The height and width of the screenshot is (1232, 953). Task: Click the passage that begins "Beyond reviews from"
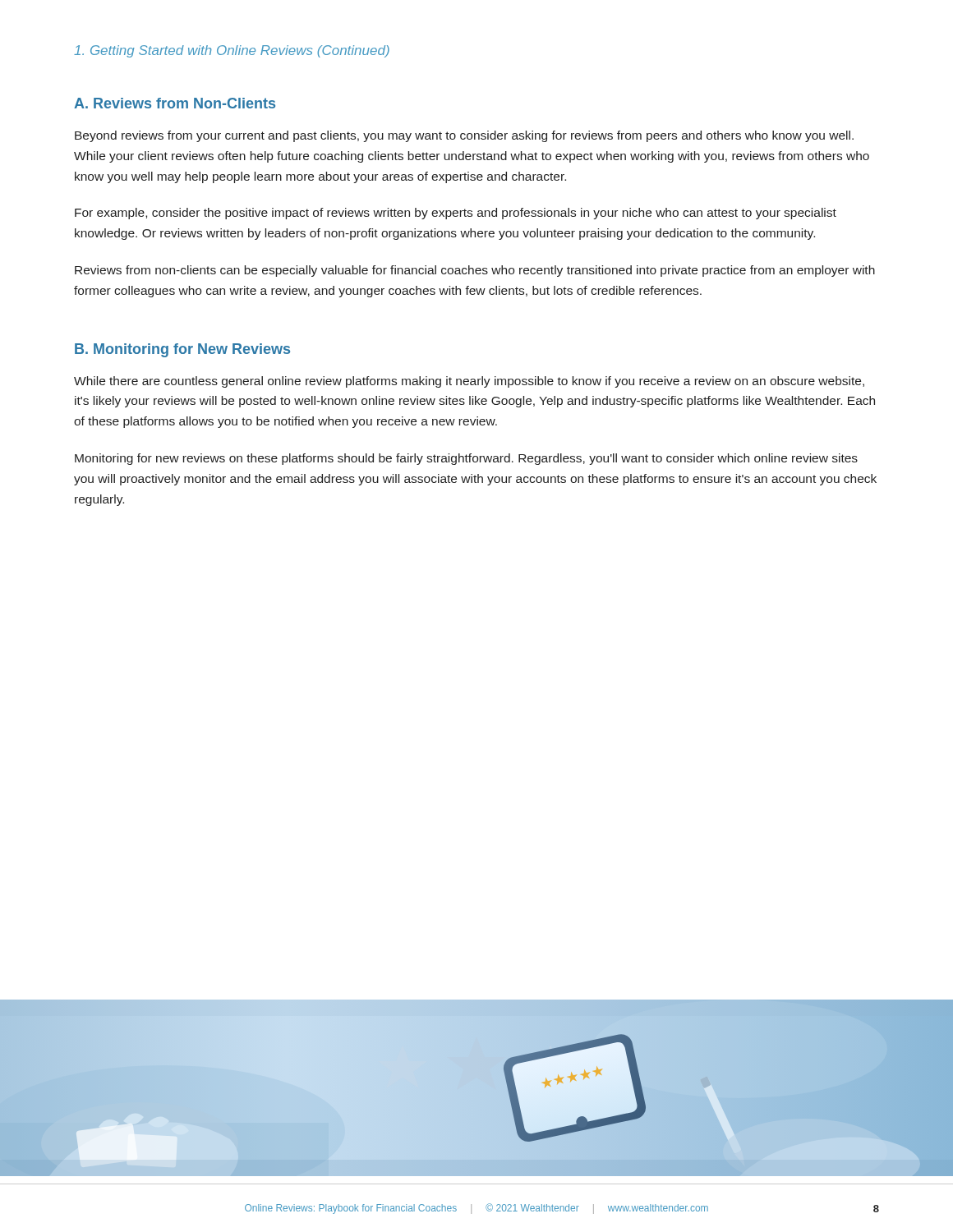pos(472,155)
